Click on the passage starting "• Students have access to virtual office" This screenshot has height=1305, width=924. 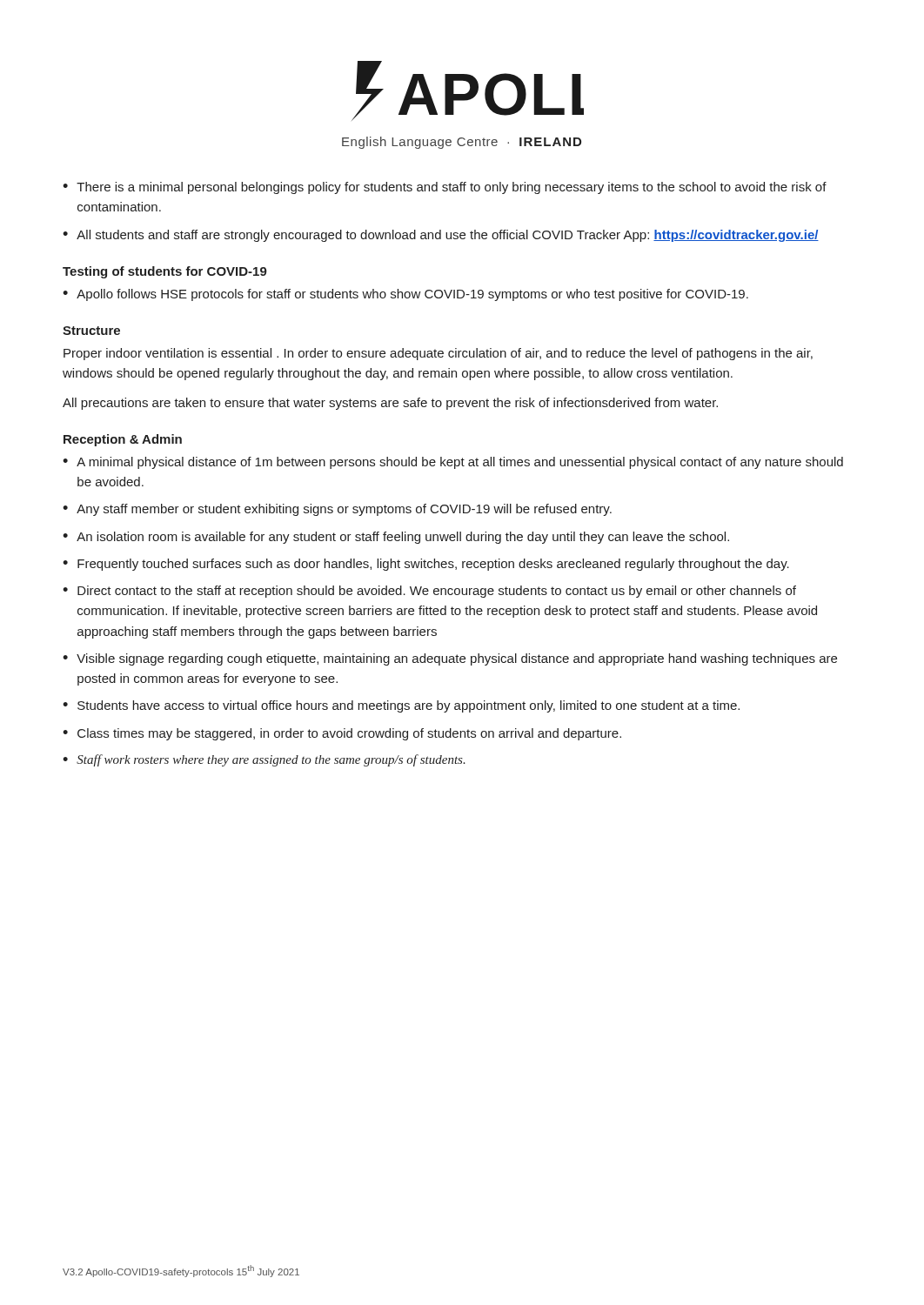402,705
